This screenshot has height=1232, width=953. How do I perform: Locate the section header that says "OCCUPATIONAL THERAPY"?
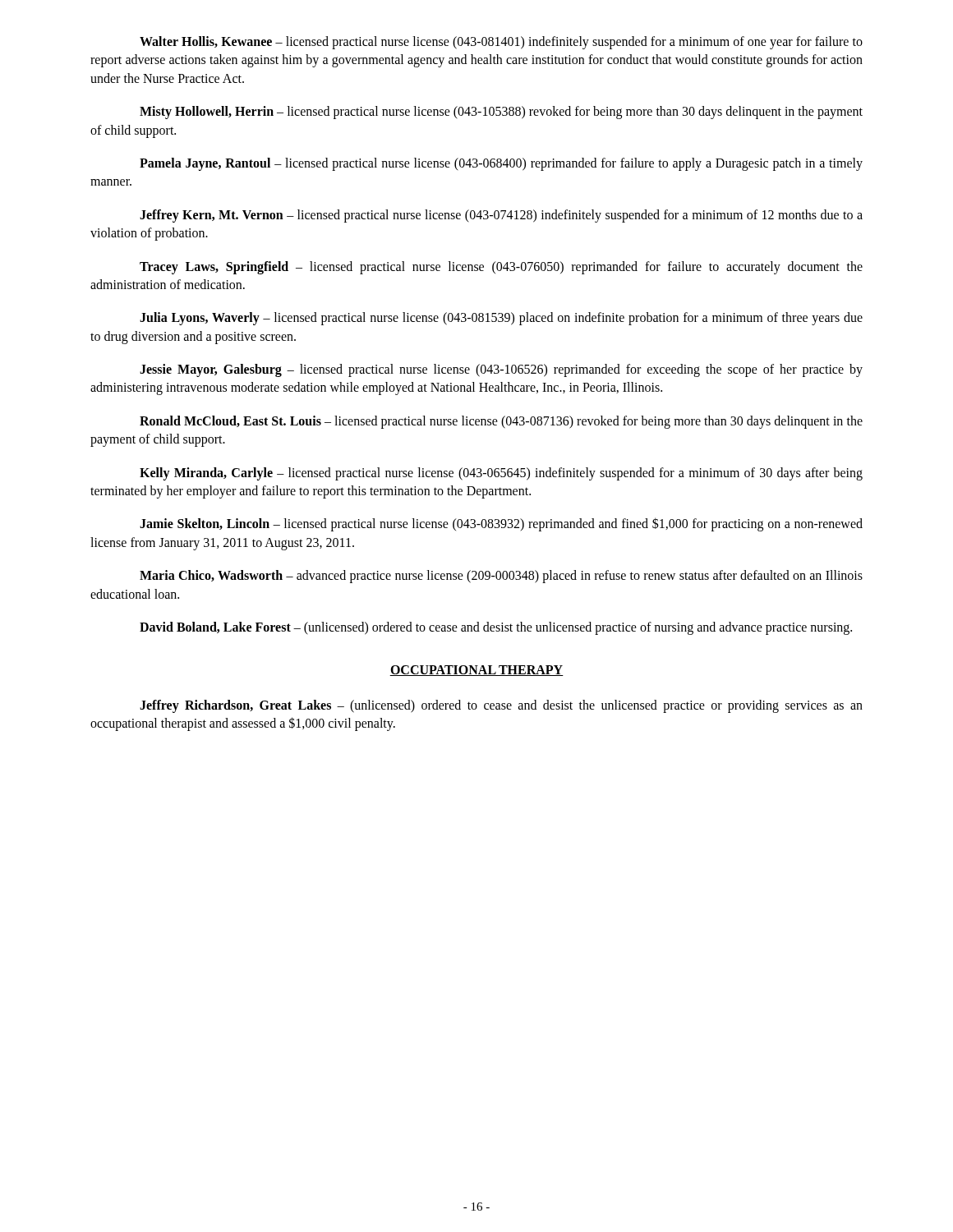click(x=476, y=670)
